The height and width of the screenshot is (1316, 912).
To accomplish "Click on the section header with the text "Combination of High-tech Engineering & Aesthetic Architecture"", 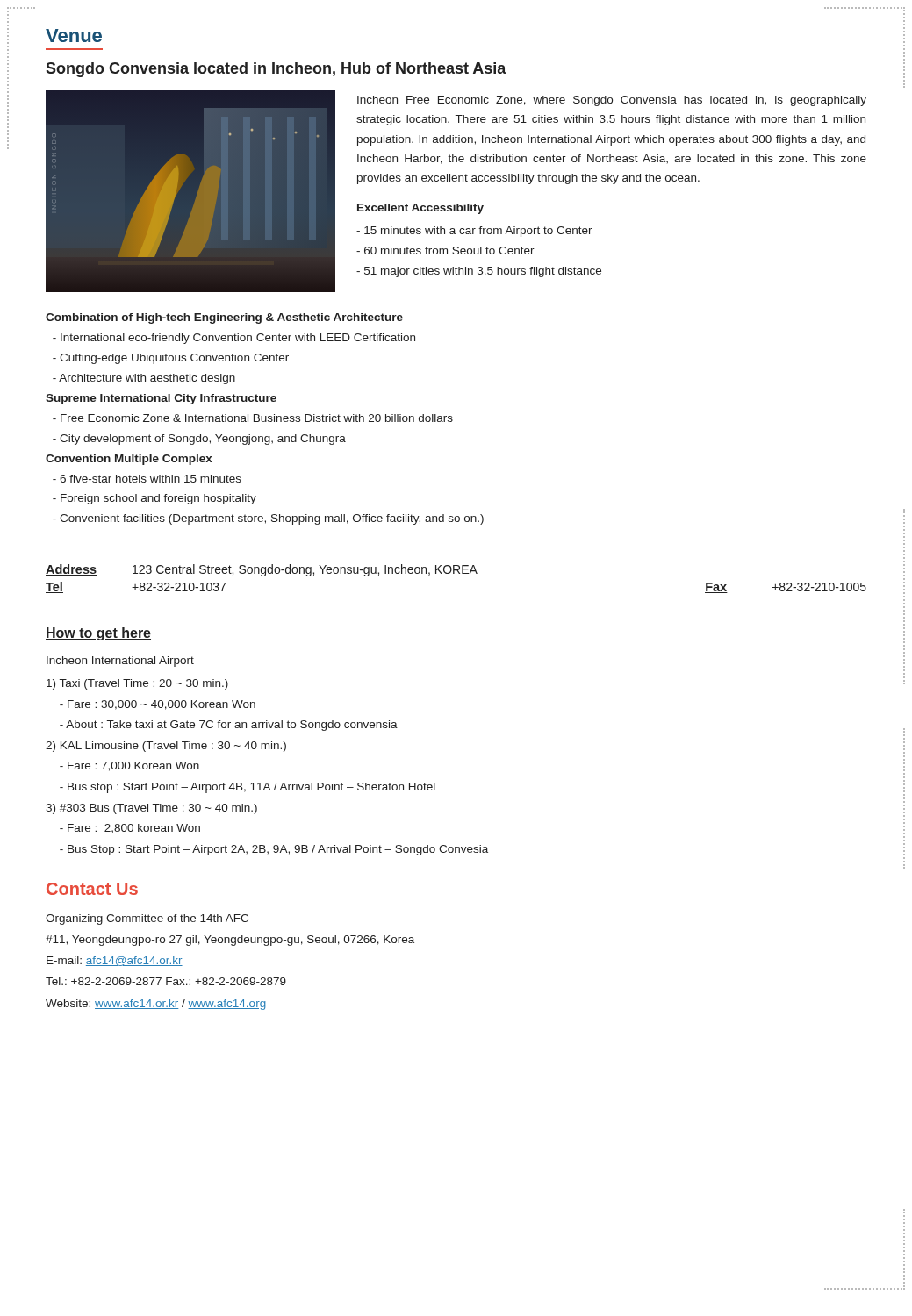I will (224, 317).
